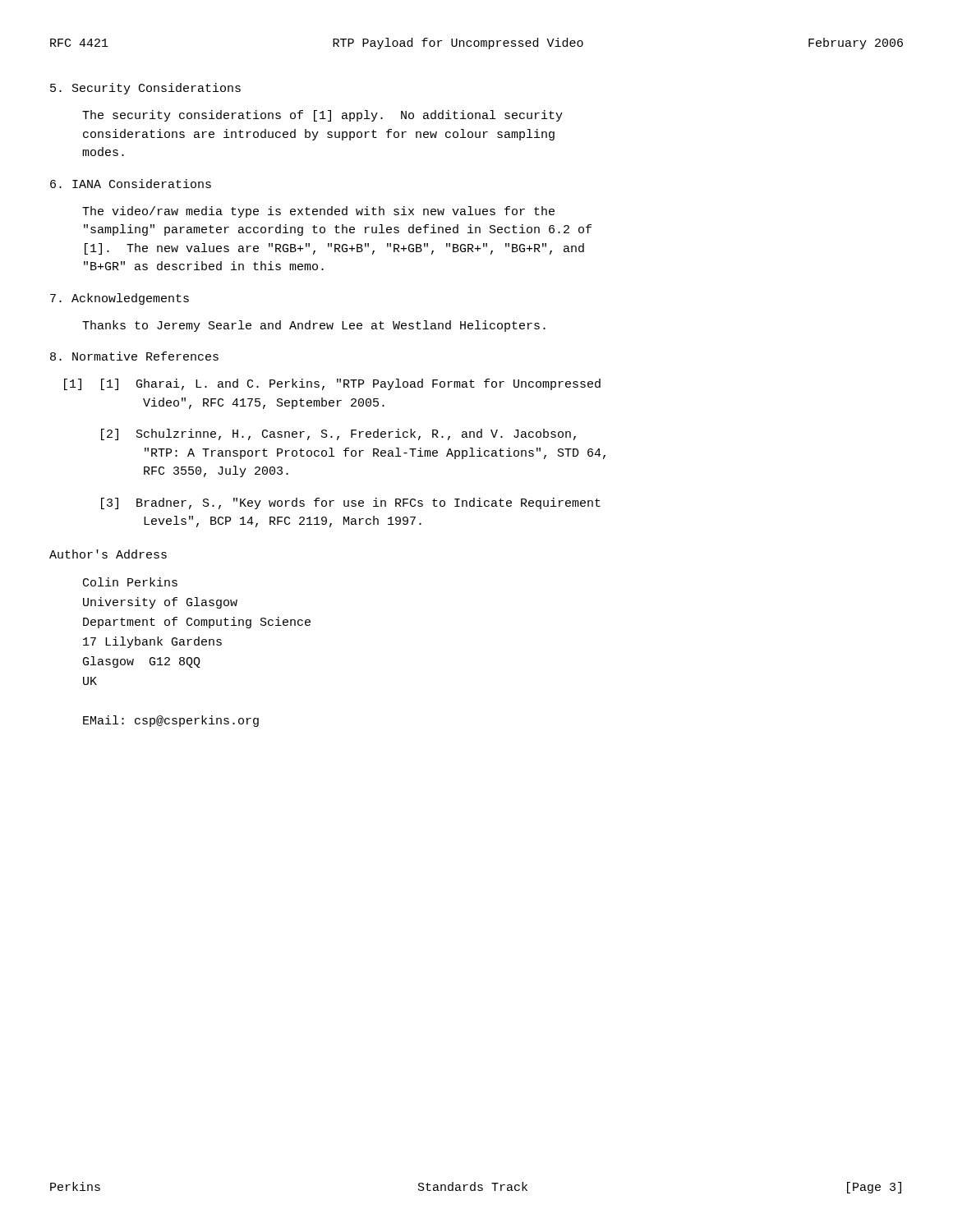Find the list item that reads "[2] Schulzrinne, H., Casner, S., Frederick, R., and"

(x=354, y=453)
